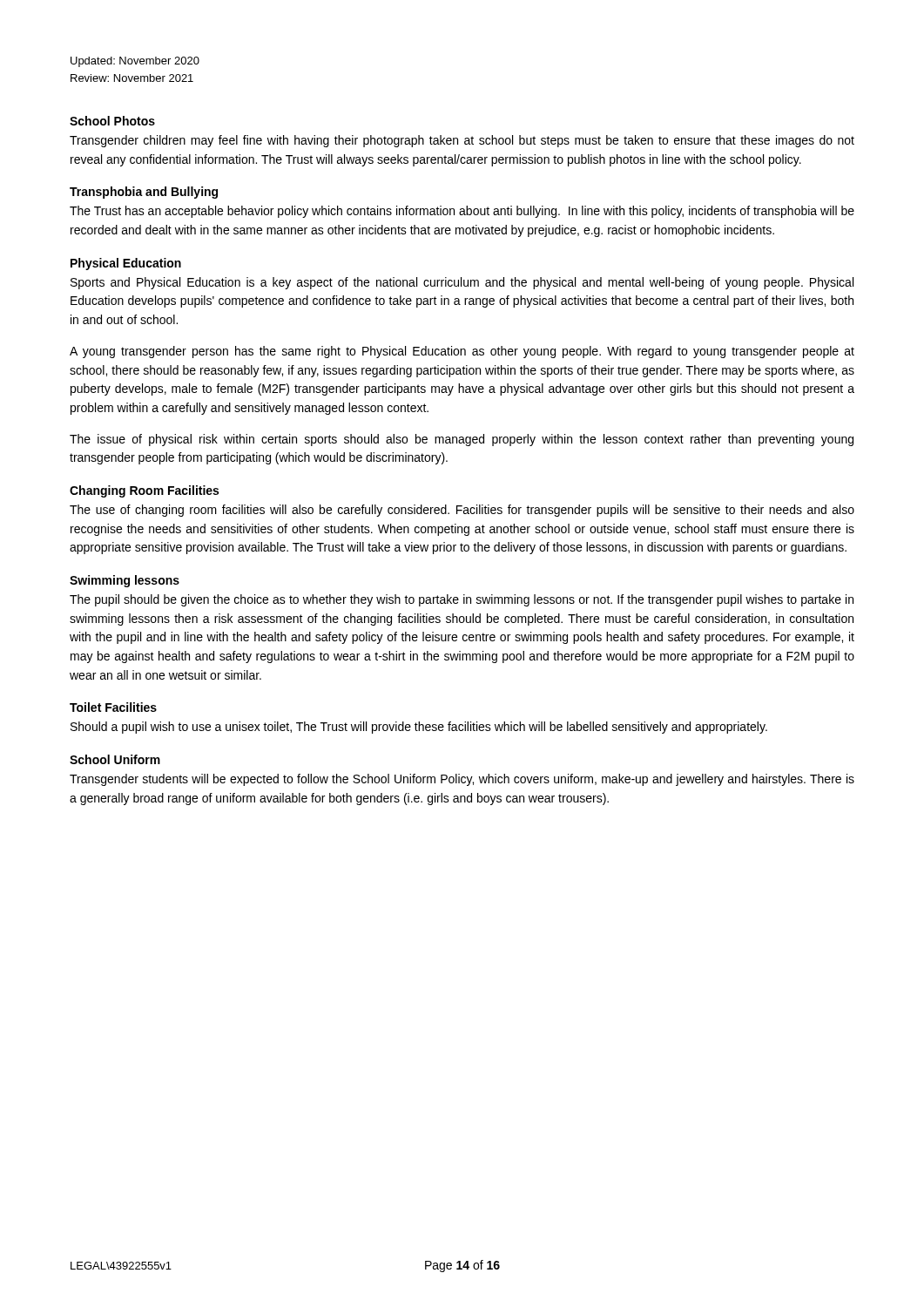Click the passage that begins "The pupil should be"

pyautogui.click(x=462, y=637)
